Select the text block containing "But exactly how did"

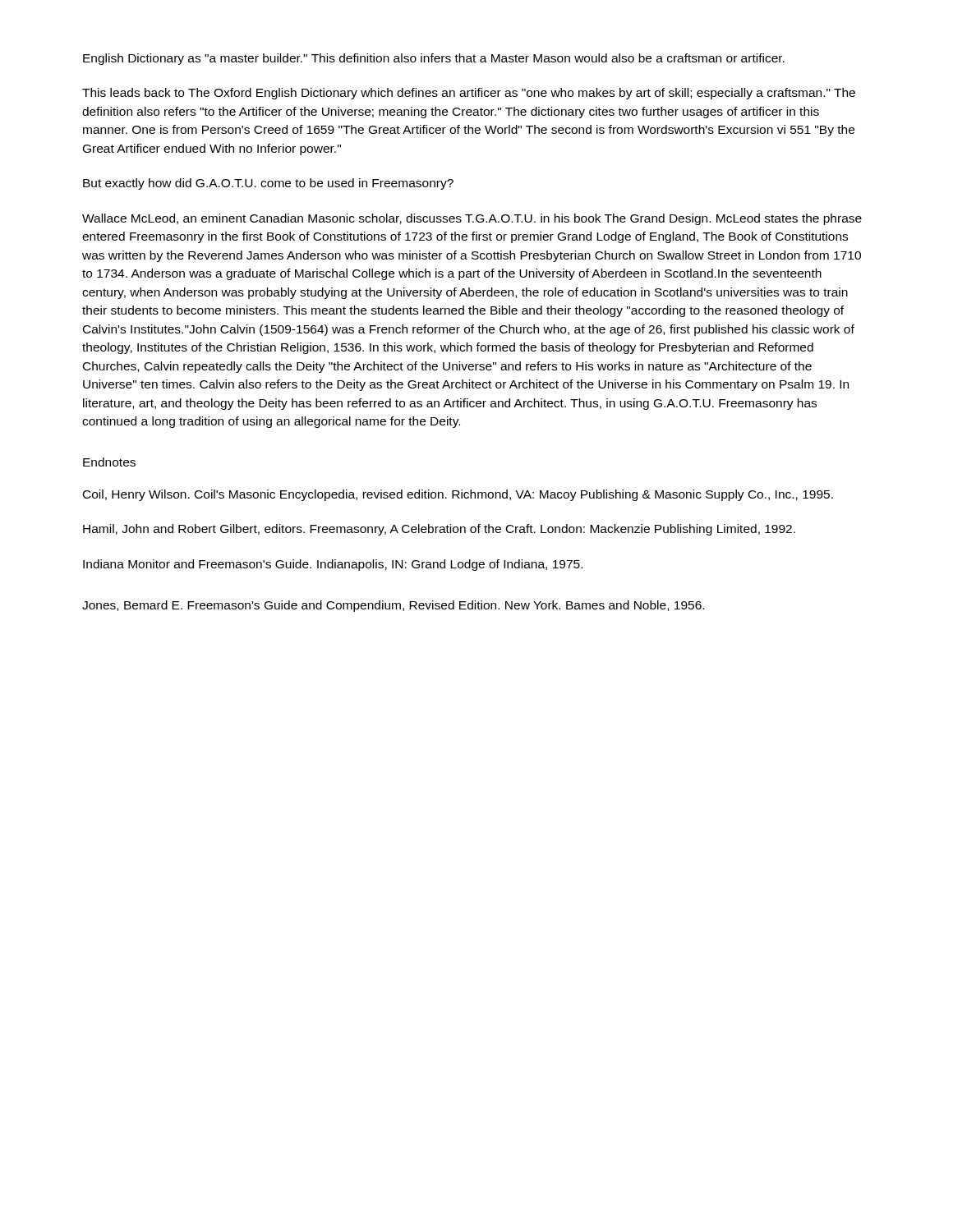point(268,183)
